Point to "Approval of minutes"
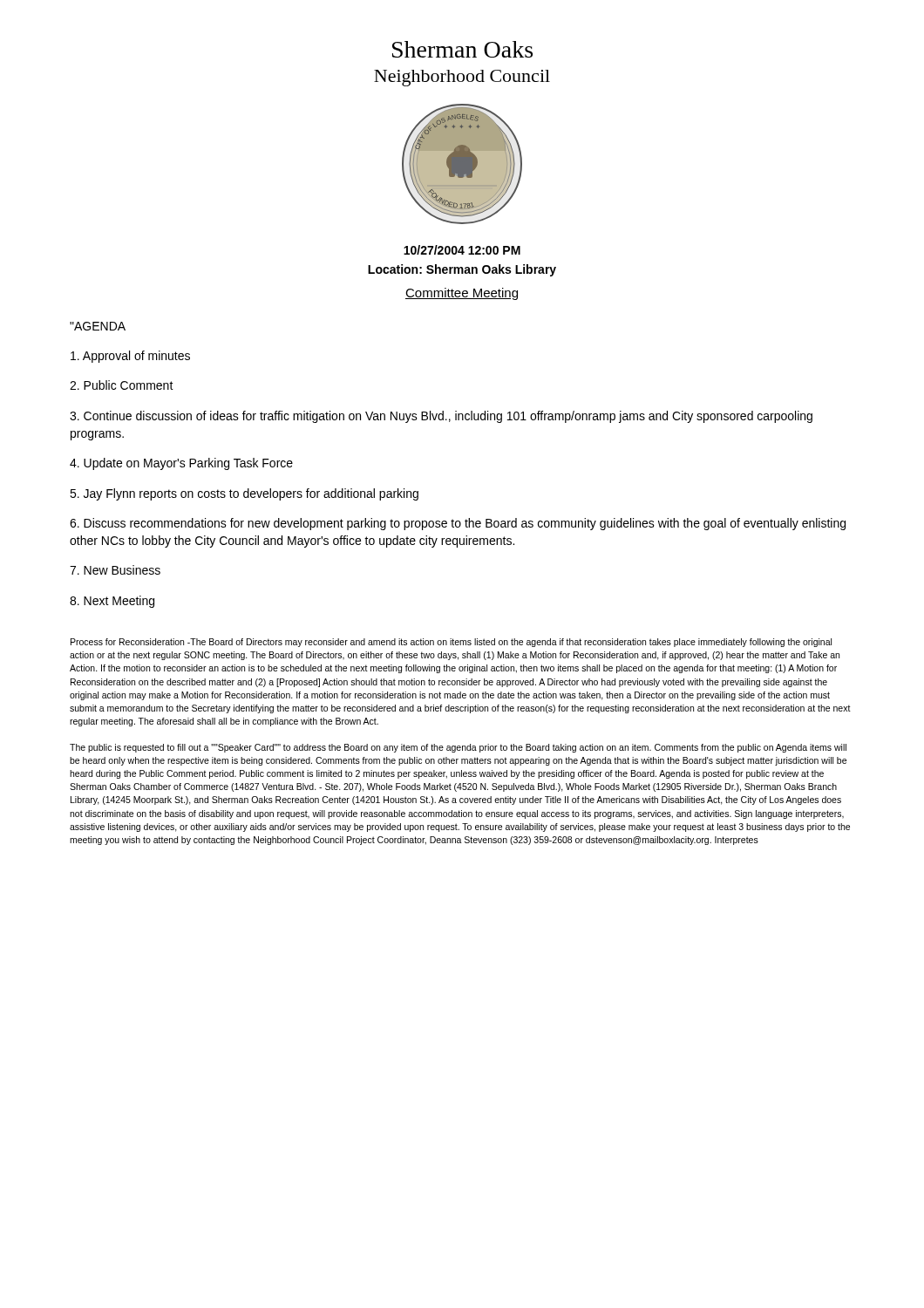Image resolution: width=924 pixels, height=1308 pixels. 130,356
